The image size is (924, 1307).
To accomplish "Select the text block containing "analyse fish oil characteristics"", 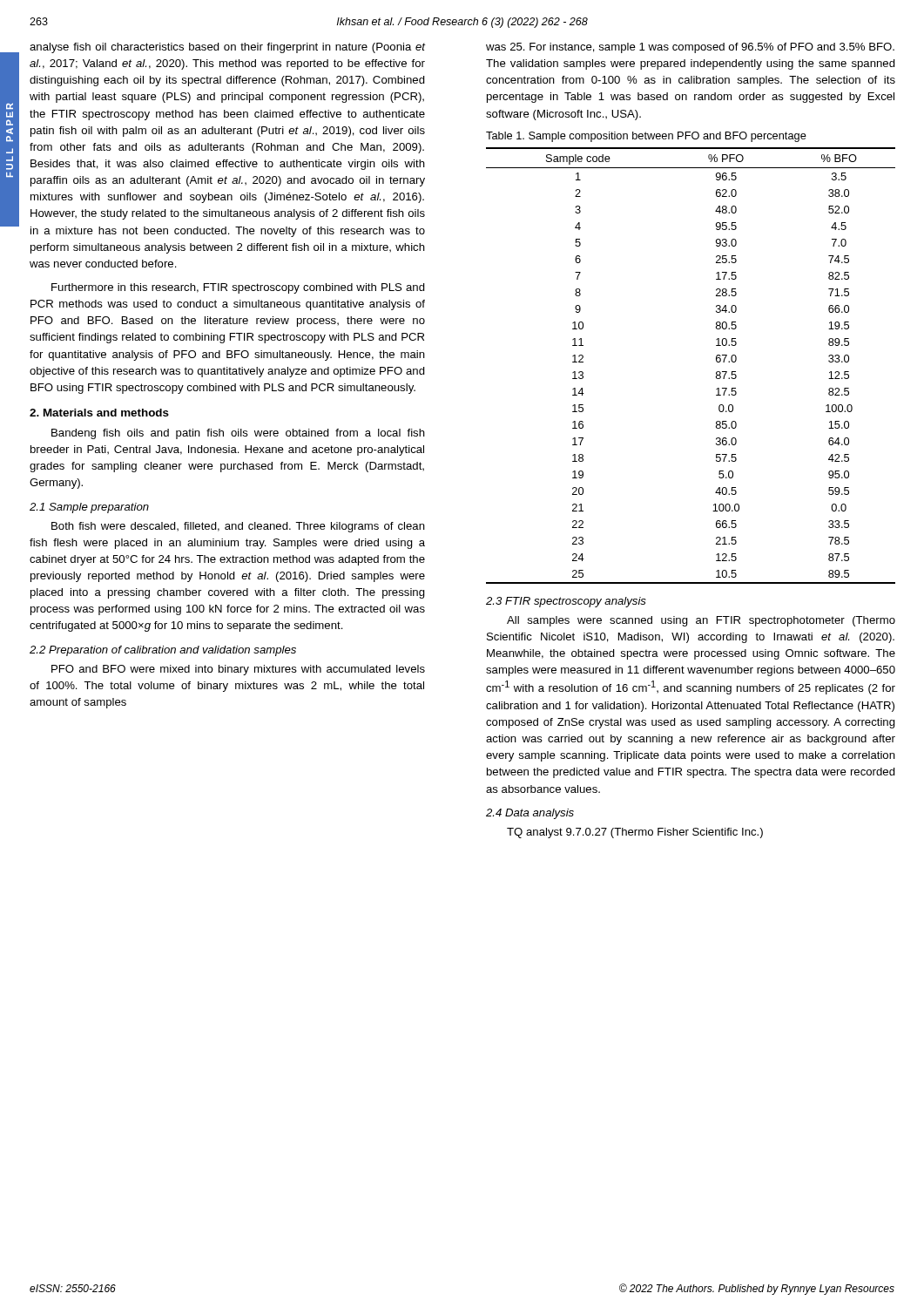I will pos(227,155).
